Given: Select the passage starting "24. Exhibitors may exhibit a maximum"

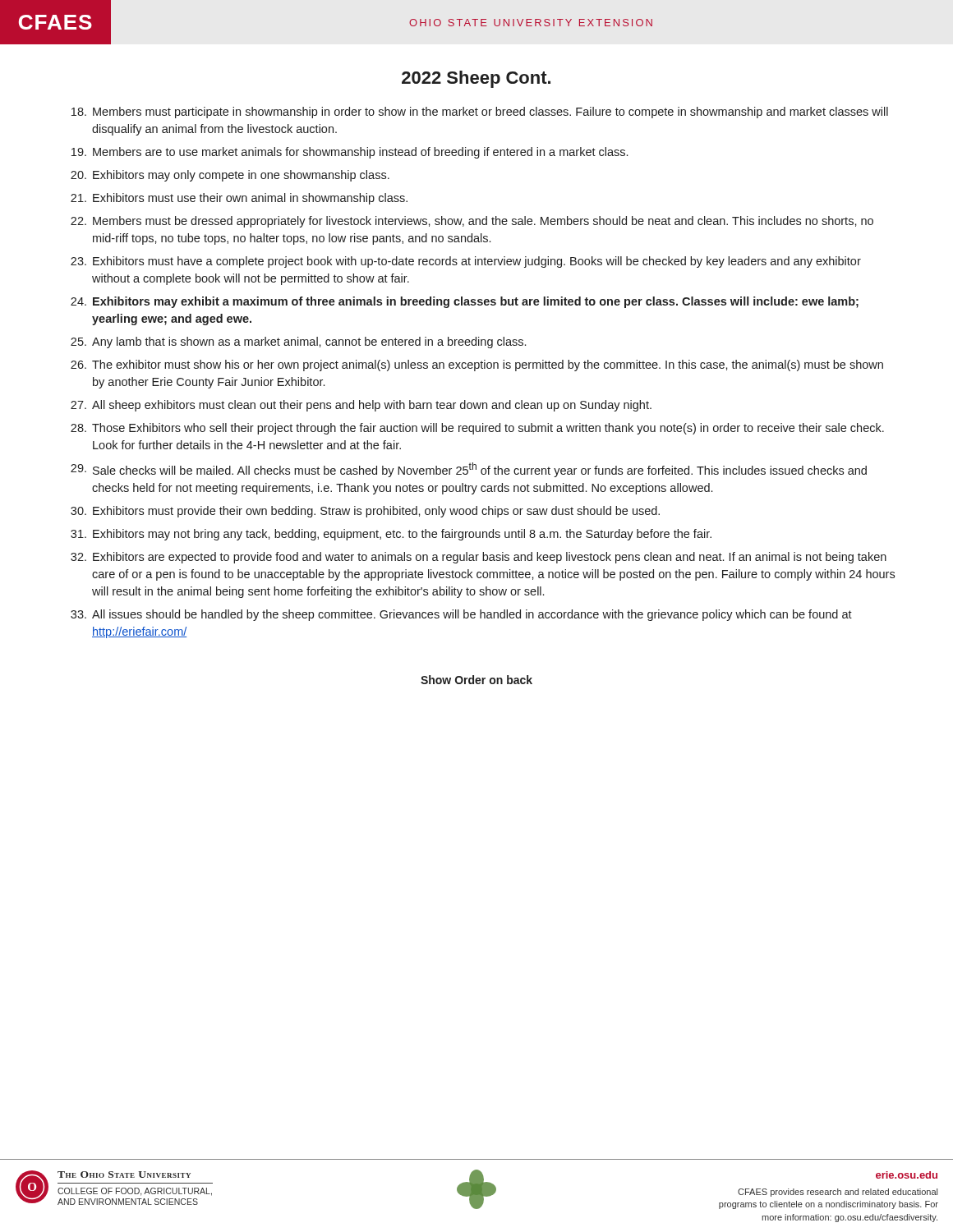Looking at the screenshot, I should coord(476,311).
